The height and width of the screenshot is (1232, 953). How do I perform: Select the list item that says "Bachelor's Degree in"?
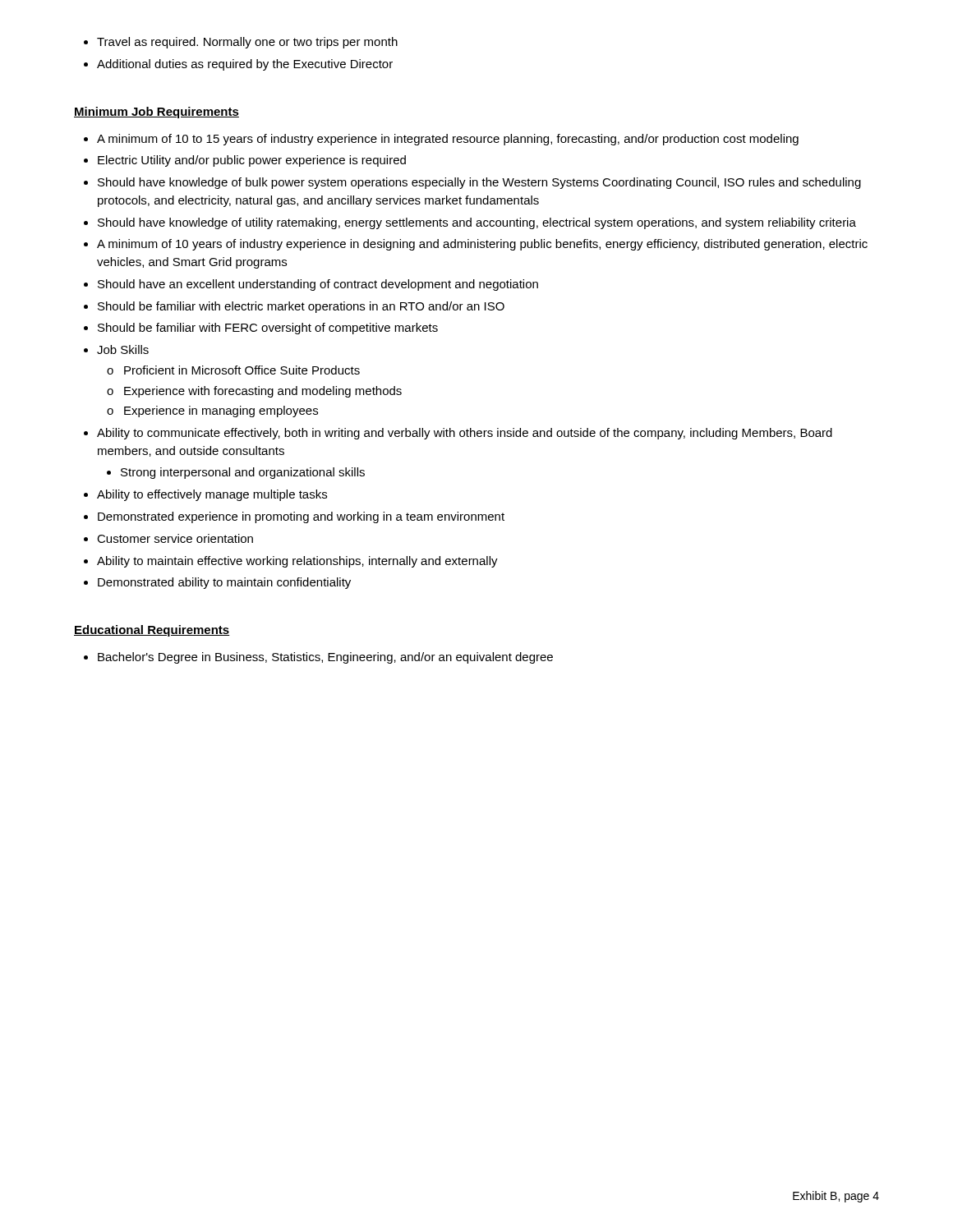coord(488,657)
